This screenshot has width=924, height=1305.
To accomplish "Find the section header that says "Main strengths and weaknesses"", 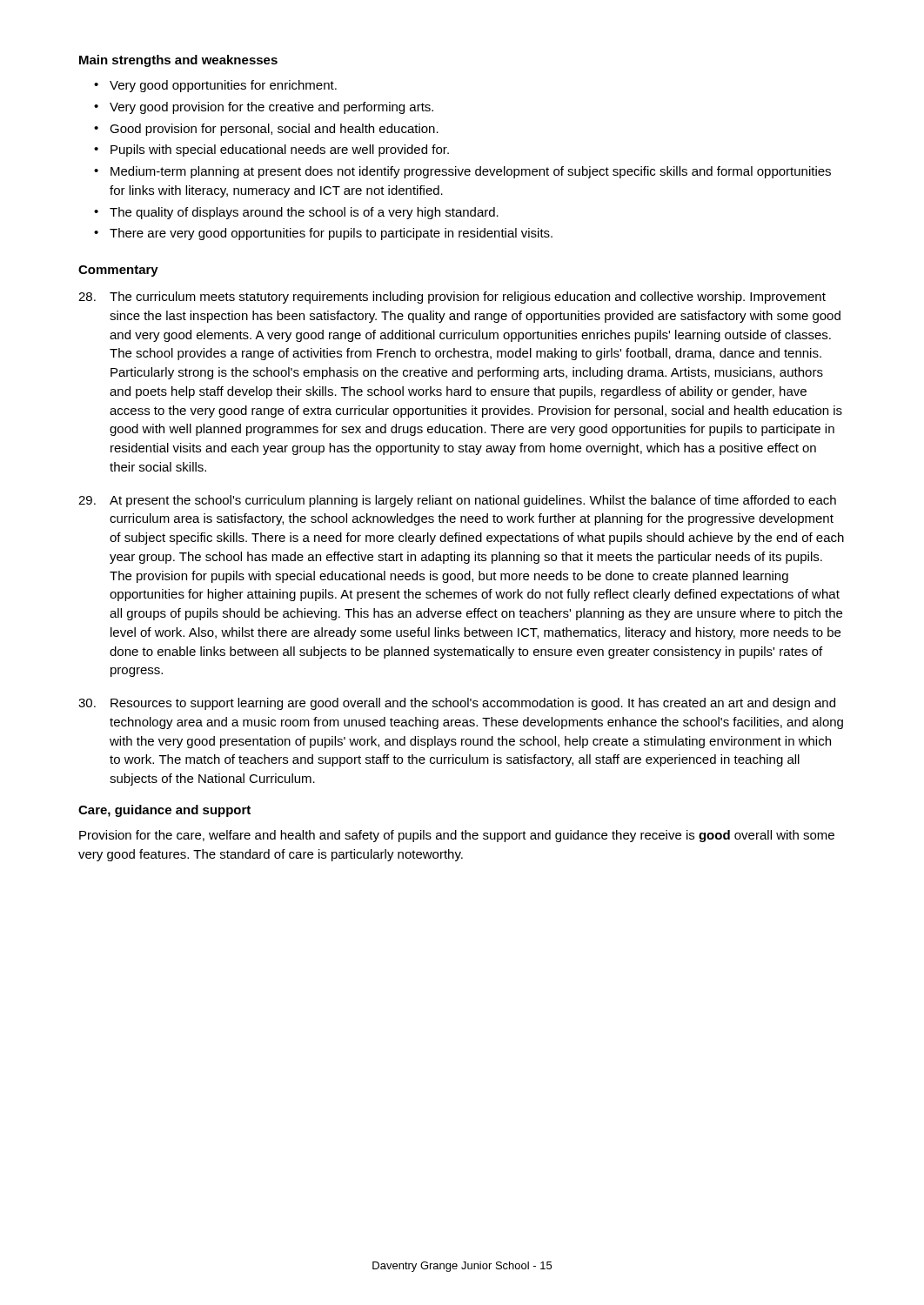I will pos(178,60).
